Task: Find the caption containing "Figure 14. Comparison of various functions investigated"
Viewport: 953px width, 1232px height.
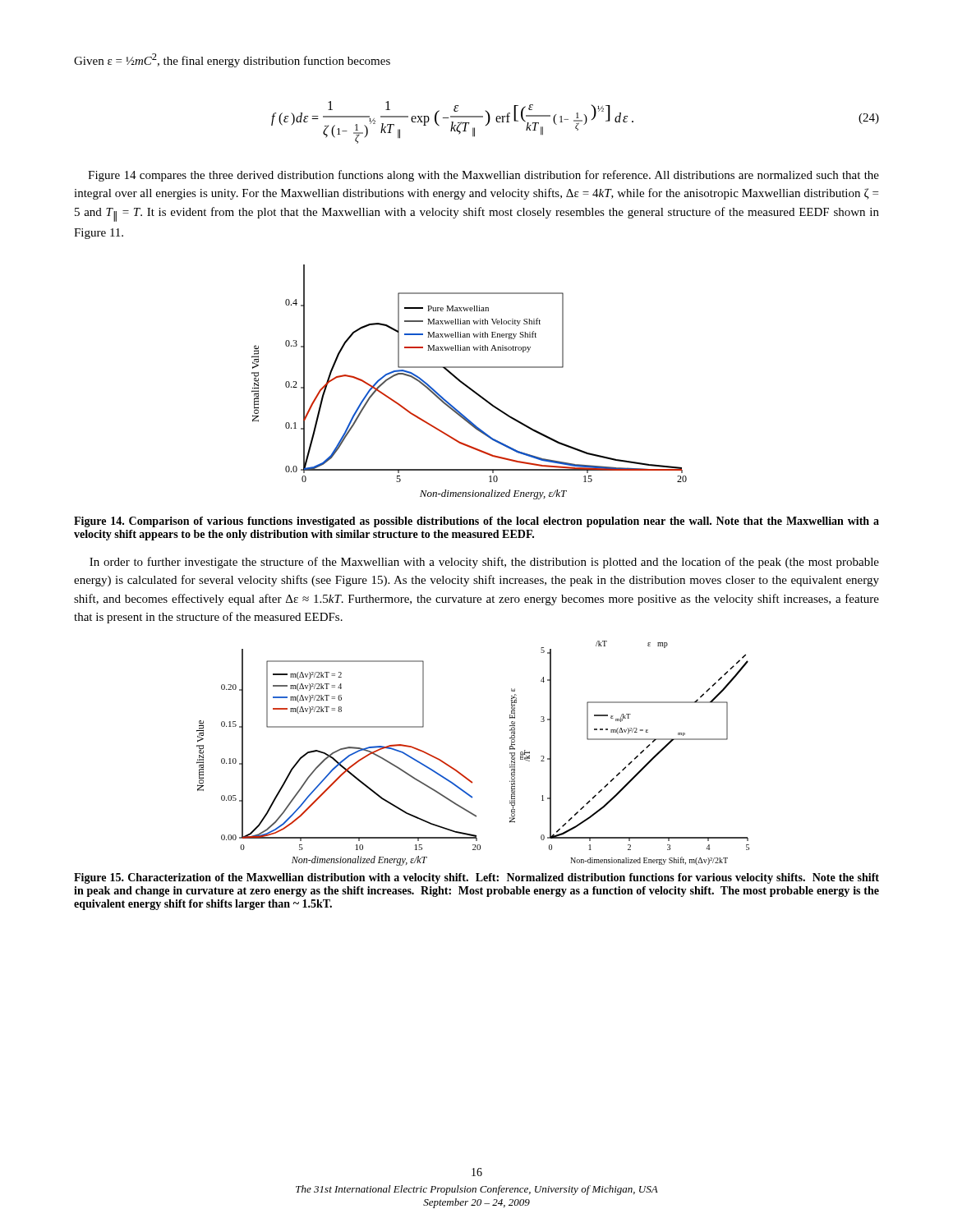Action: coord(476,527)
